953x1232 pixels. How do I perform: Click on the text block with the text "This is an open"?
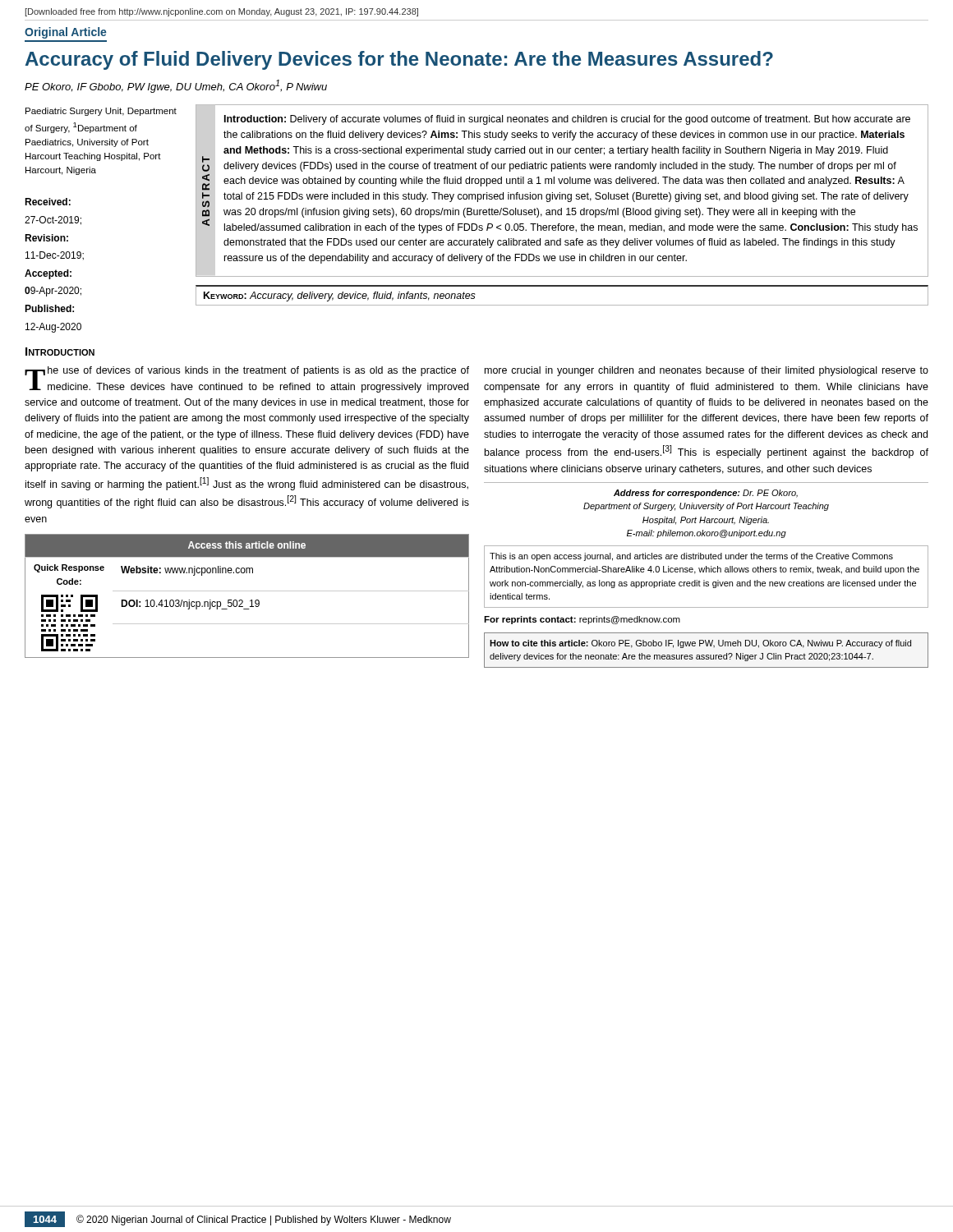click(705, 576)
